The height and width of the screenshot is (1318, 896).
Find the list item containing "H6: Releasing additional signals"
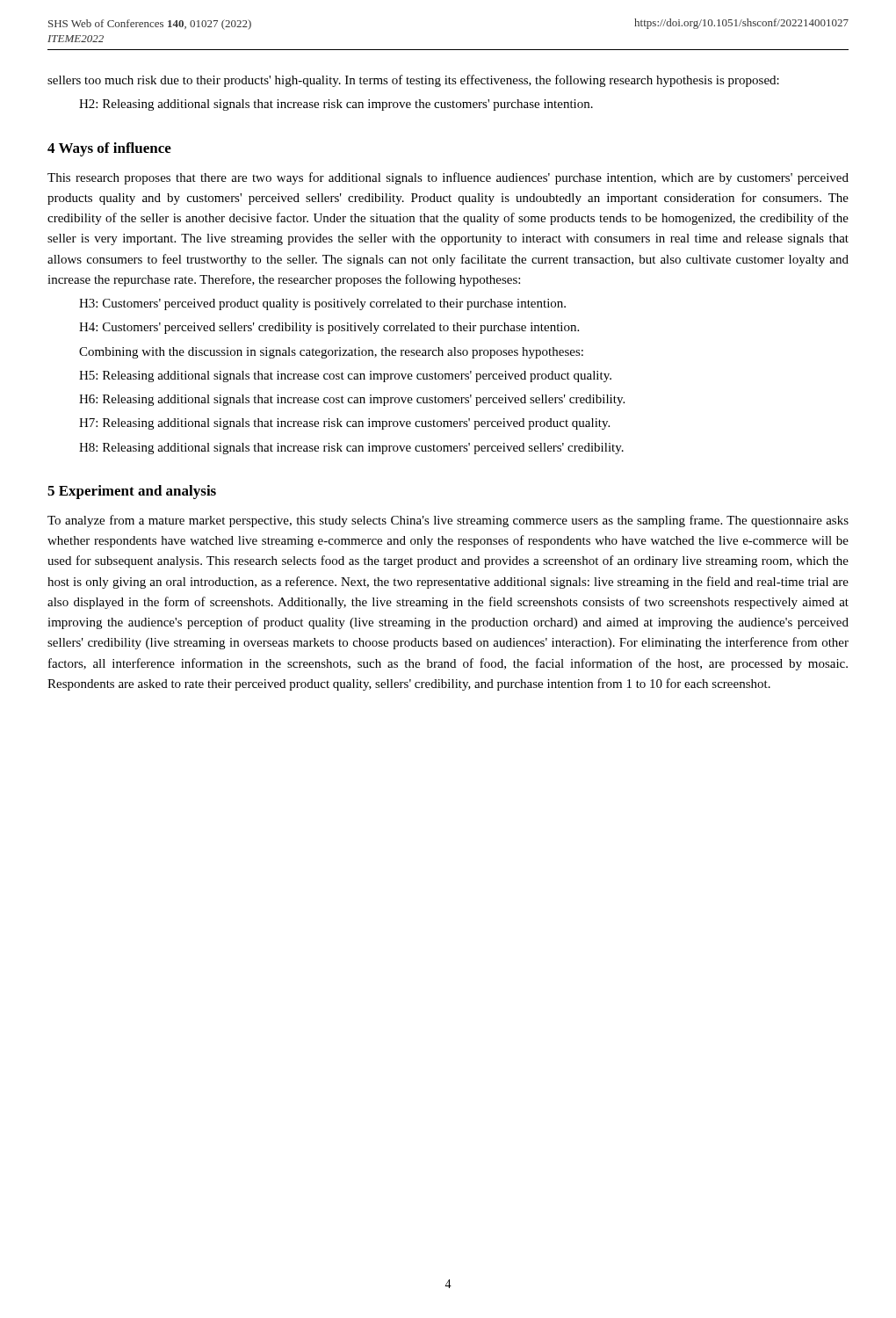[352, 399]
